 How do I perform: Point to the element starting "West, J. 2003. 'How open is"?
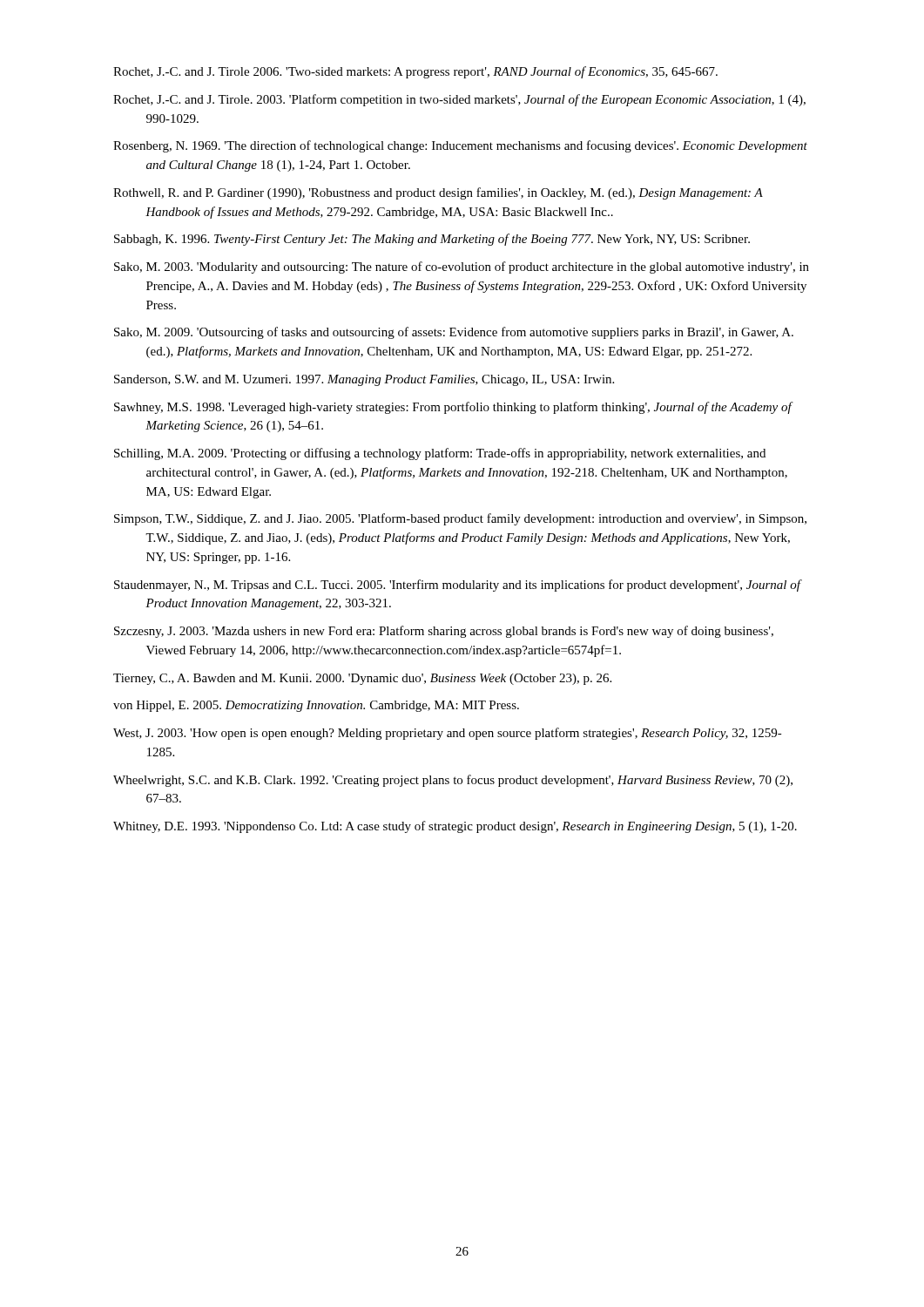pos(447,742)
